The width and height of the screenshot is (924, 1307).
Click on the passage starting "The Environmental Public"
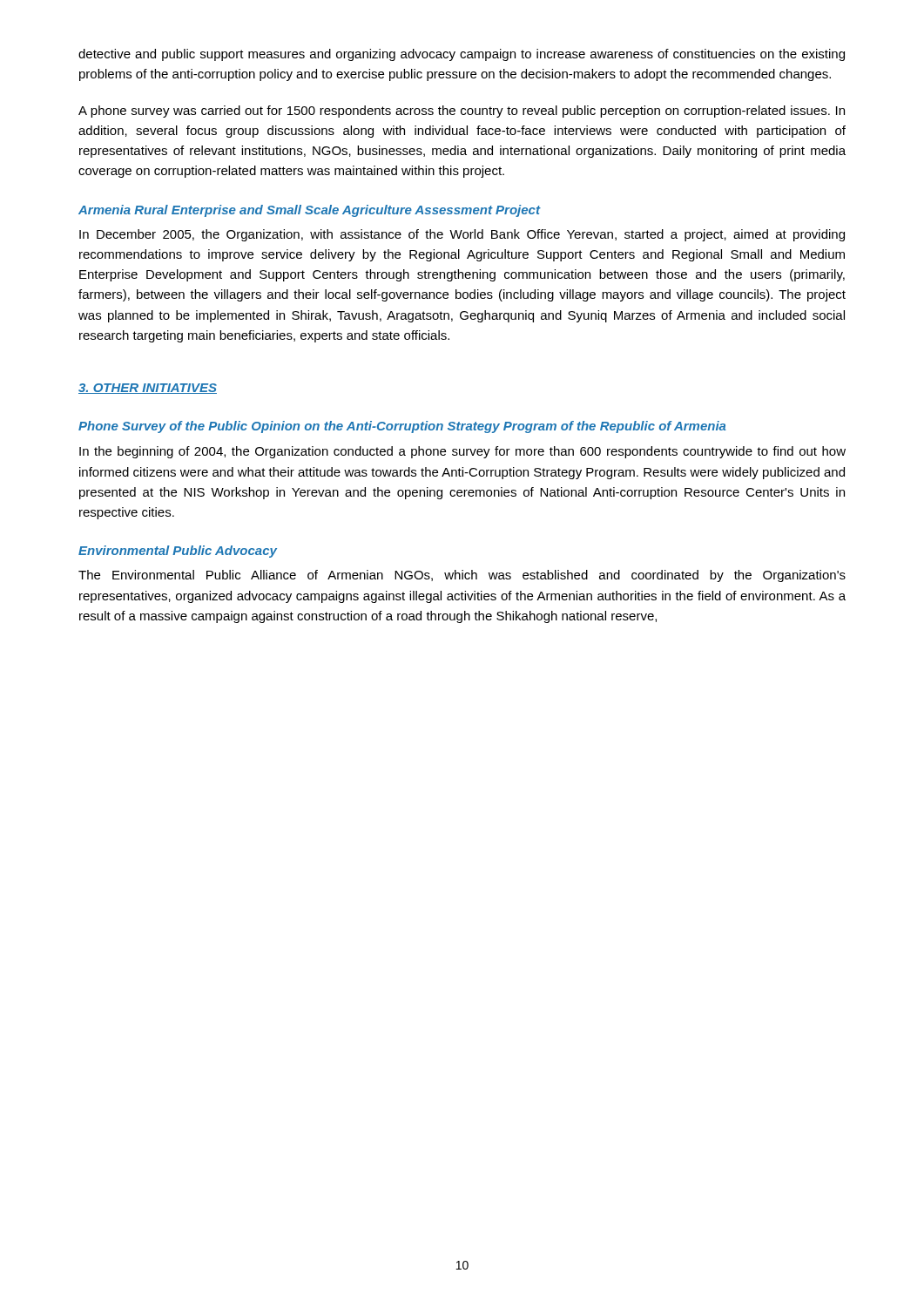pos(462,595)
